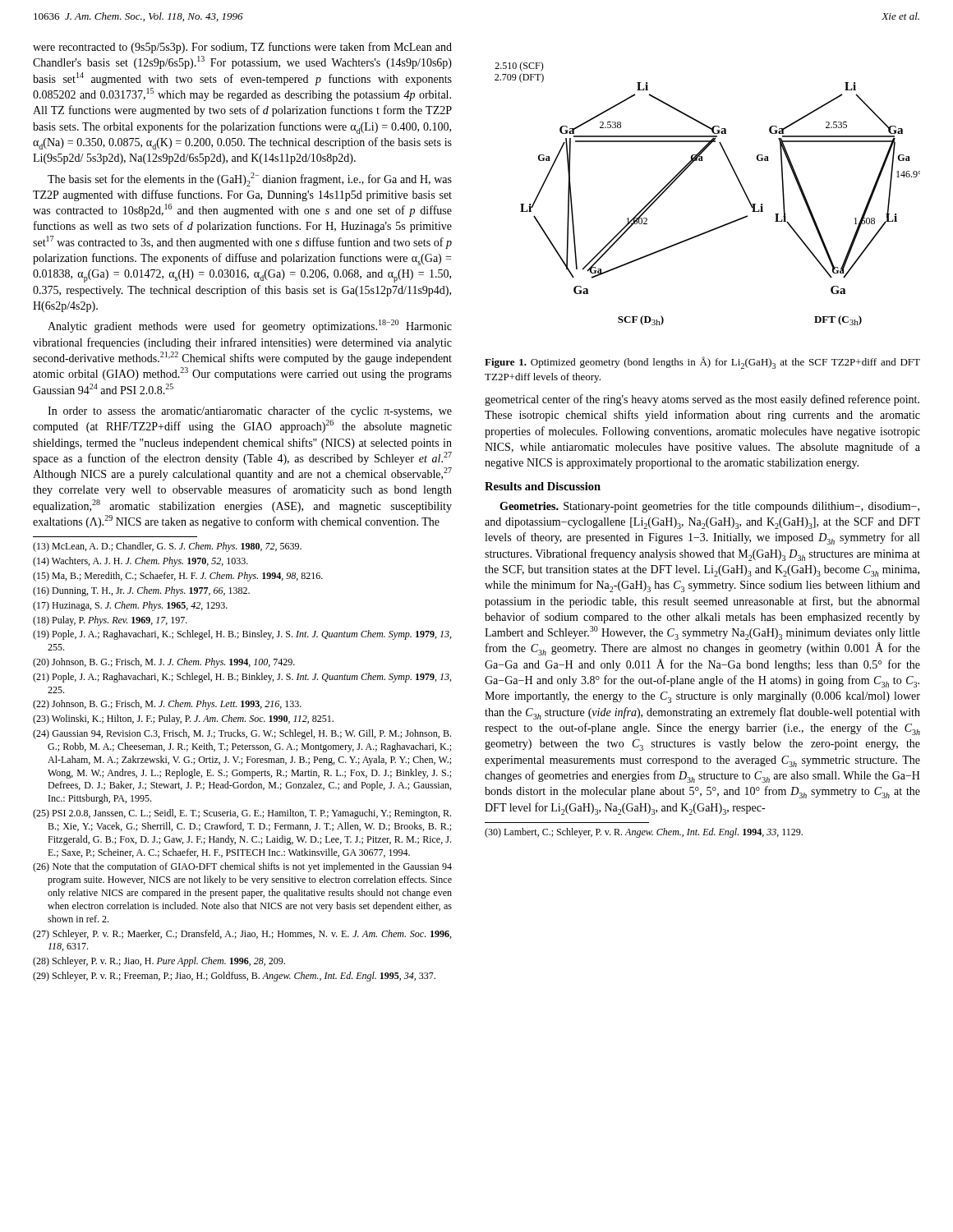Click on the text starting "were recontracted to (9s5p/5s3p). For sodium, TZ functions"
The image size is (953, 1232).
pos(242,103)
